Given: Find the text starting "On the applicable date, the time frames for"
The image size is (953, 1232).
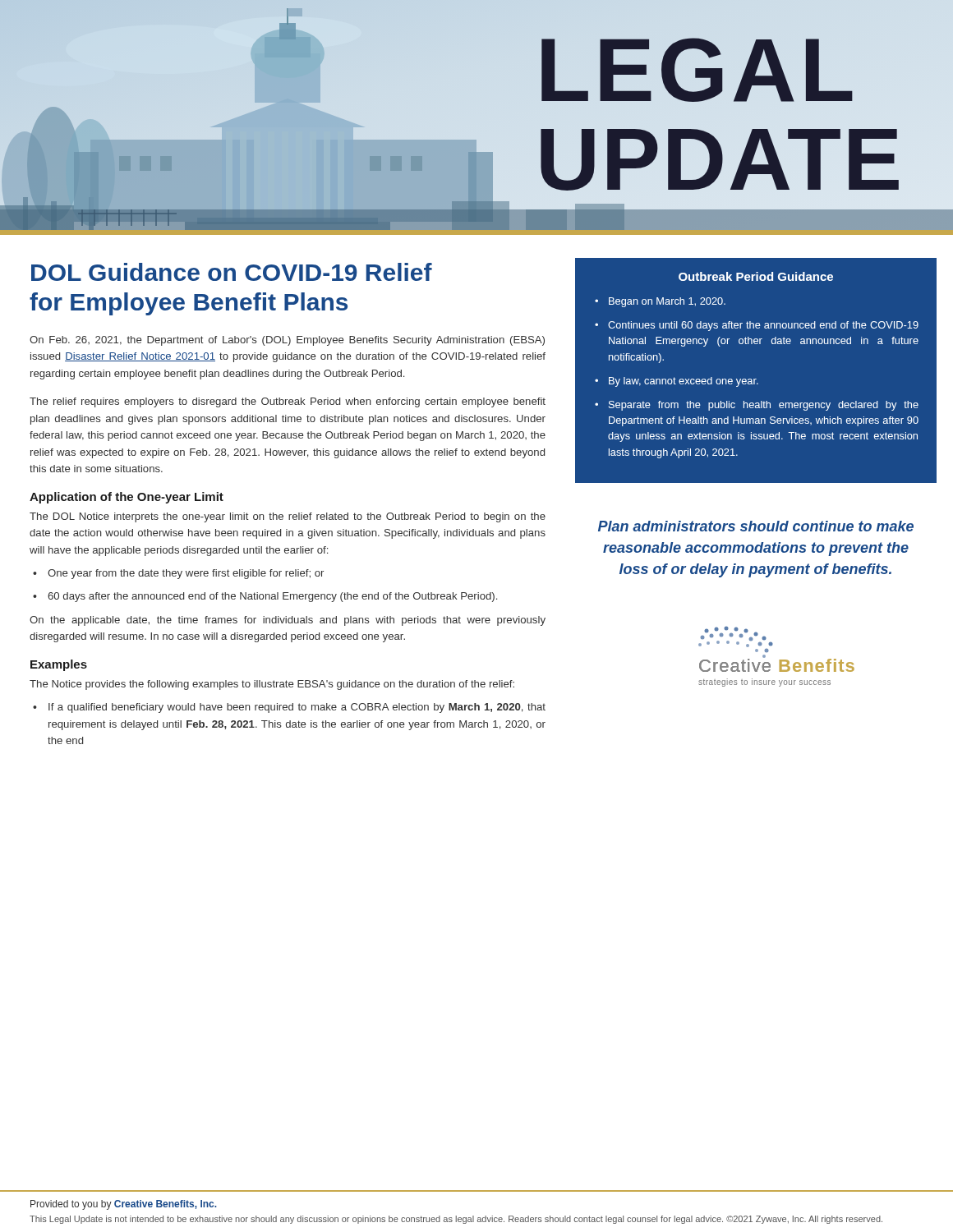Looking at the screenshot, I should [x=288, y=628].
